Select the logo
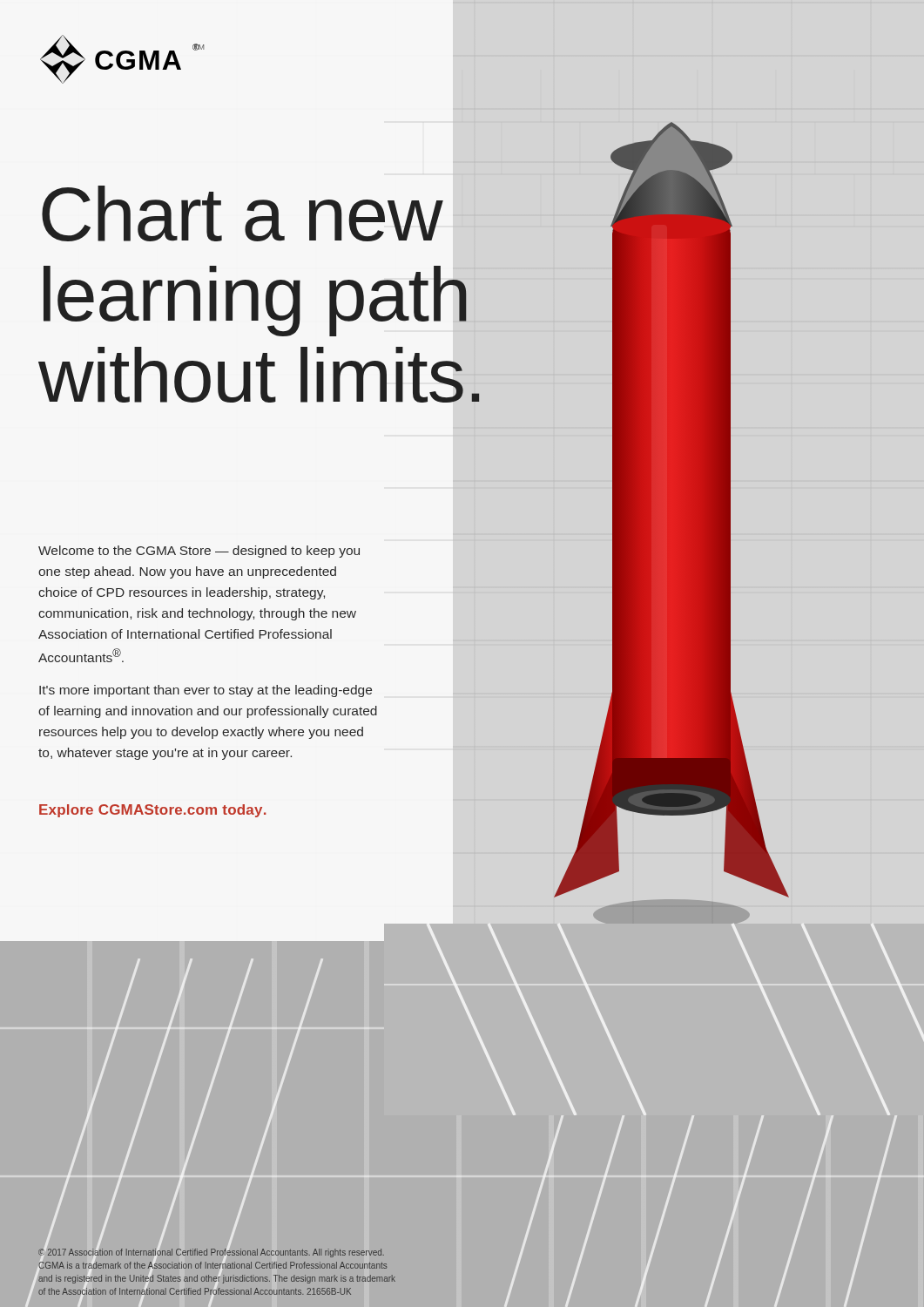Viewport: 924px width, 1307px height. [x=125, y=61]
